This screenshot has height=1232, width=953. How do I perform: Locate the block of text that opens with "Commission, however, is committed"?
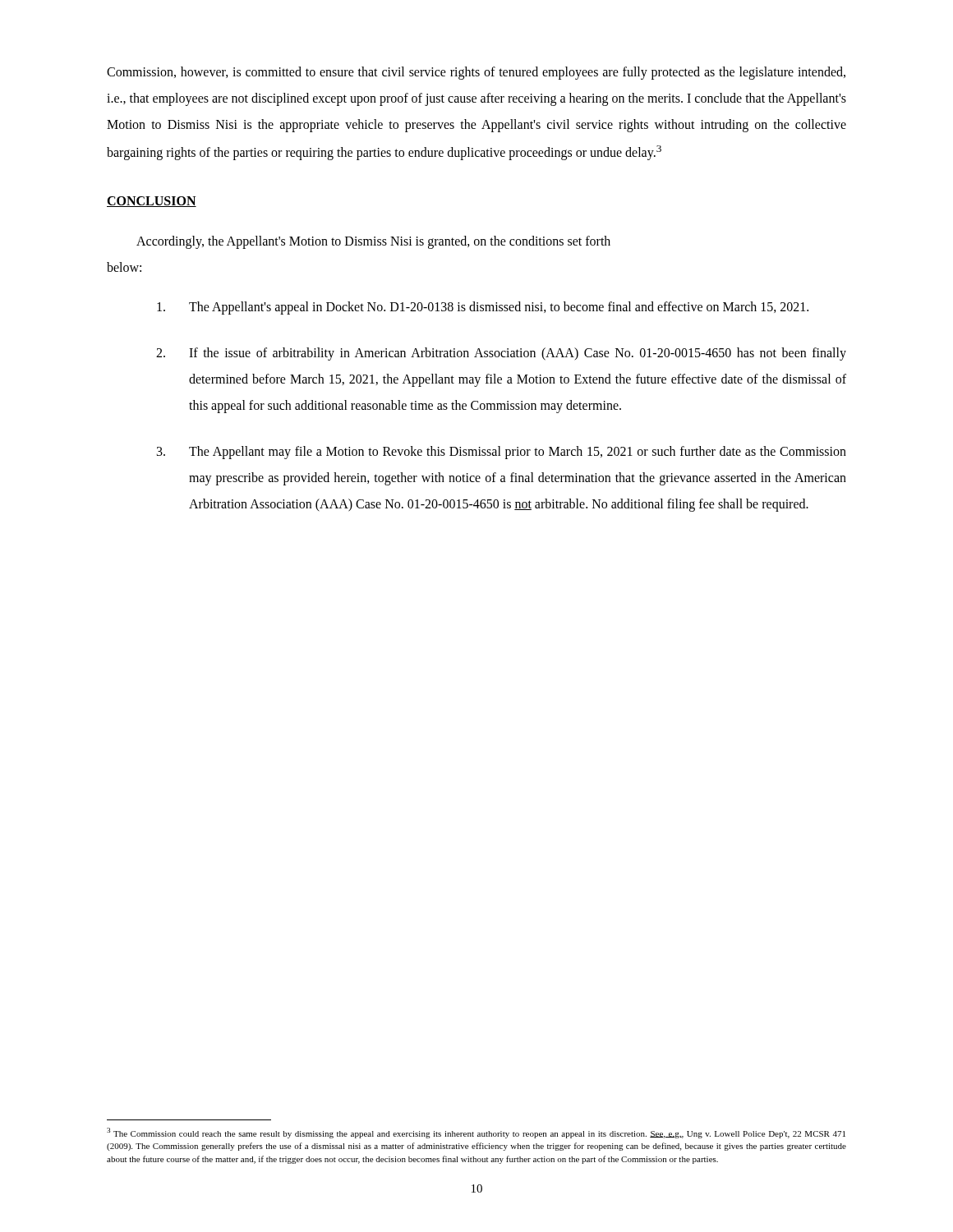(476, 112)
